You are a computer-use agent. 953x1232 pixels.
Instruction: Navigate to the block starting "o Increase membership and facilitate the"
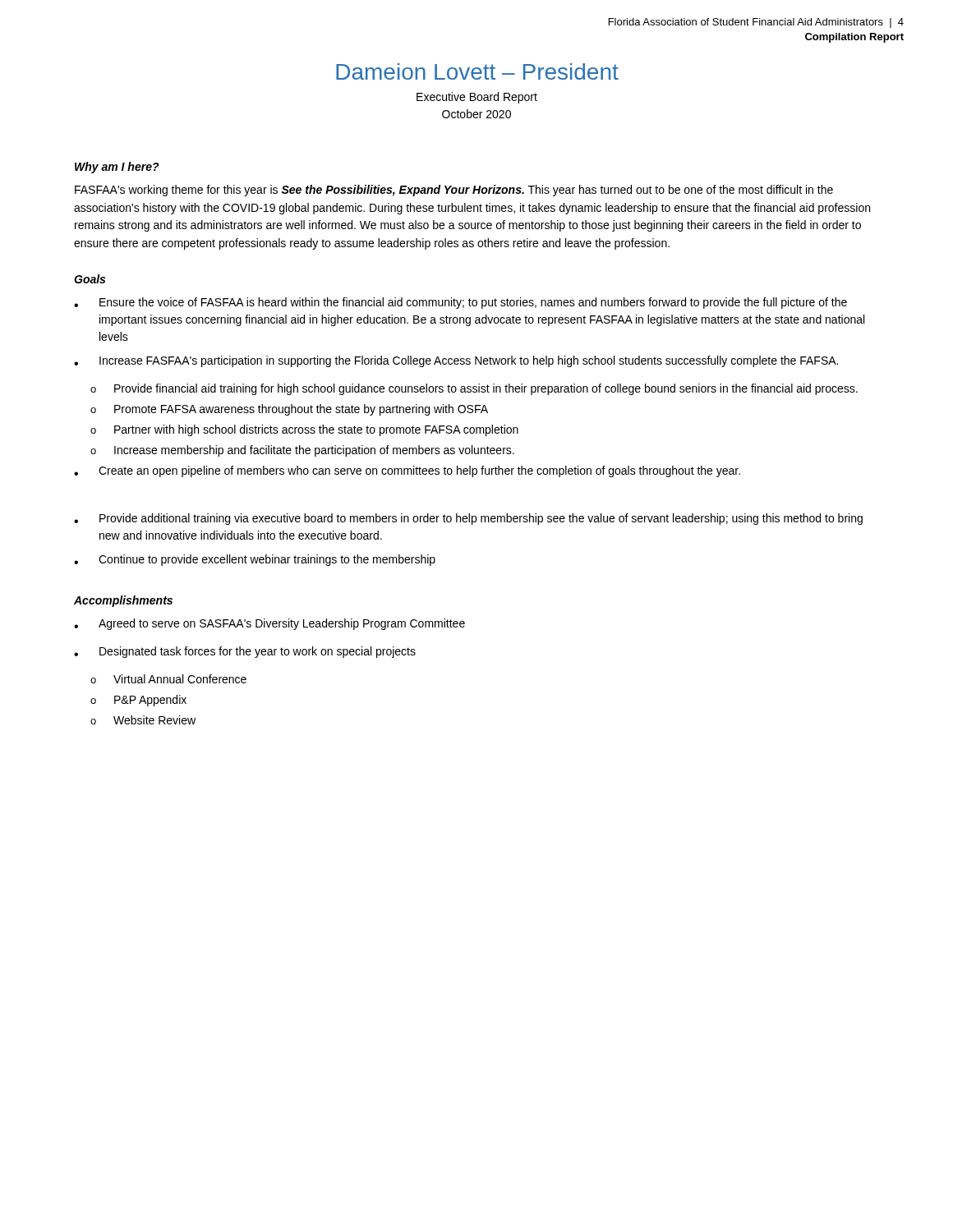[303, 450]
